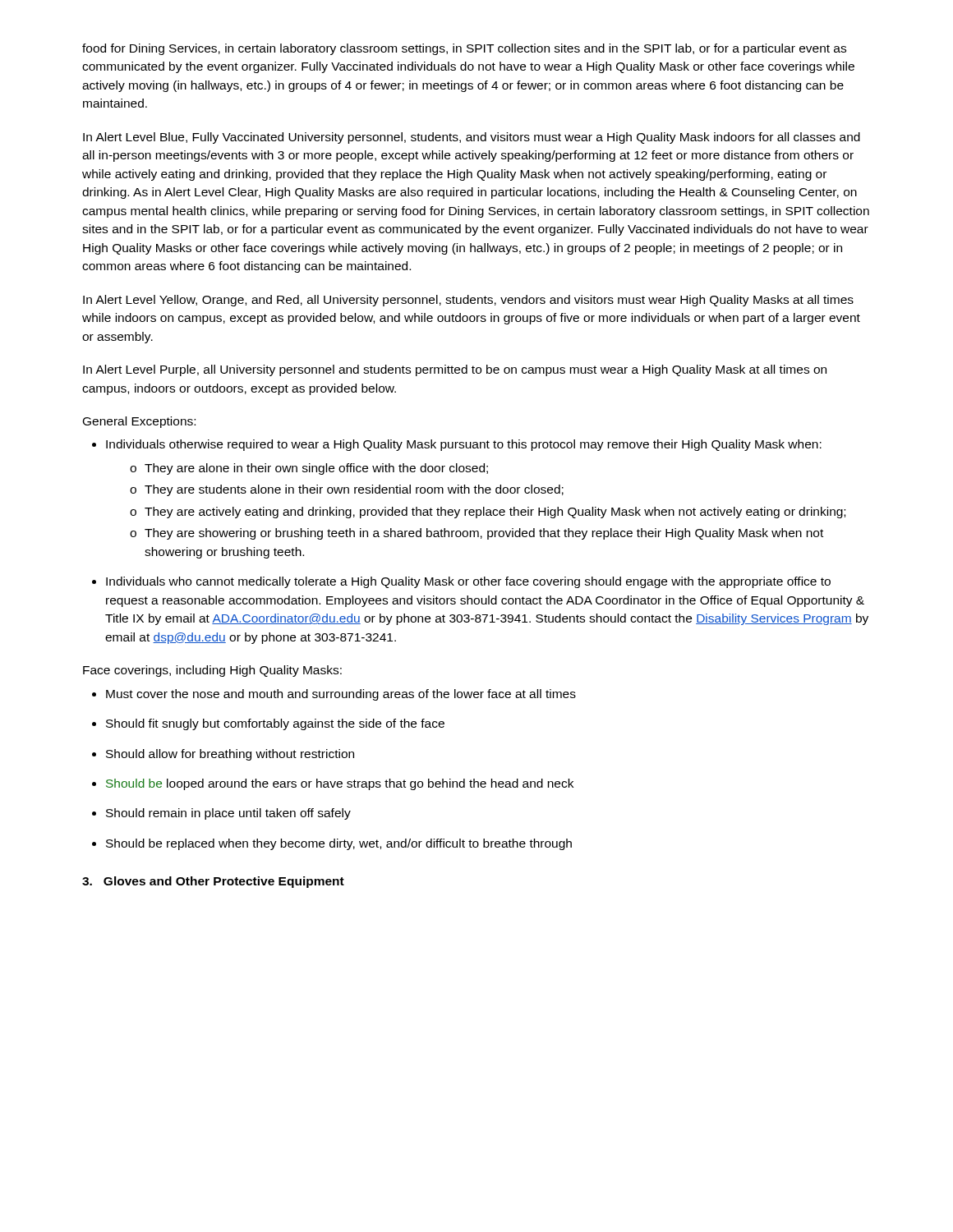The width and height of the screenshot is (953, 1232).
Task: Point to the block beginning "Should allow for breathing without"
Action: tap(230, 753)
